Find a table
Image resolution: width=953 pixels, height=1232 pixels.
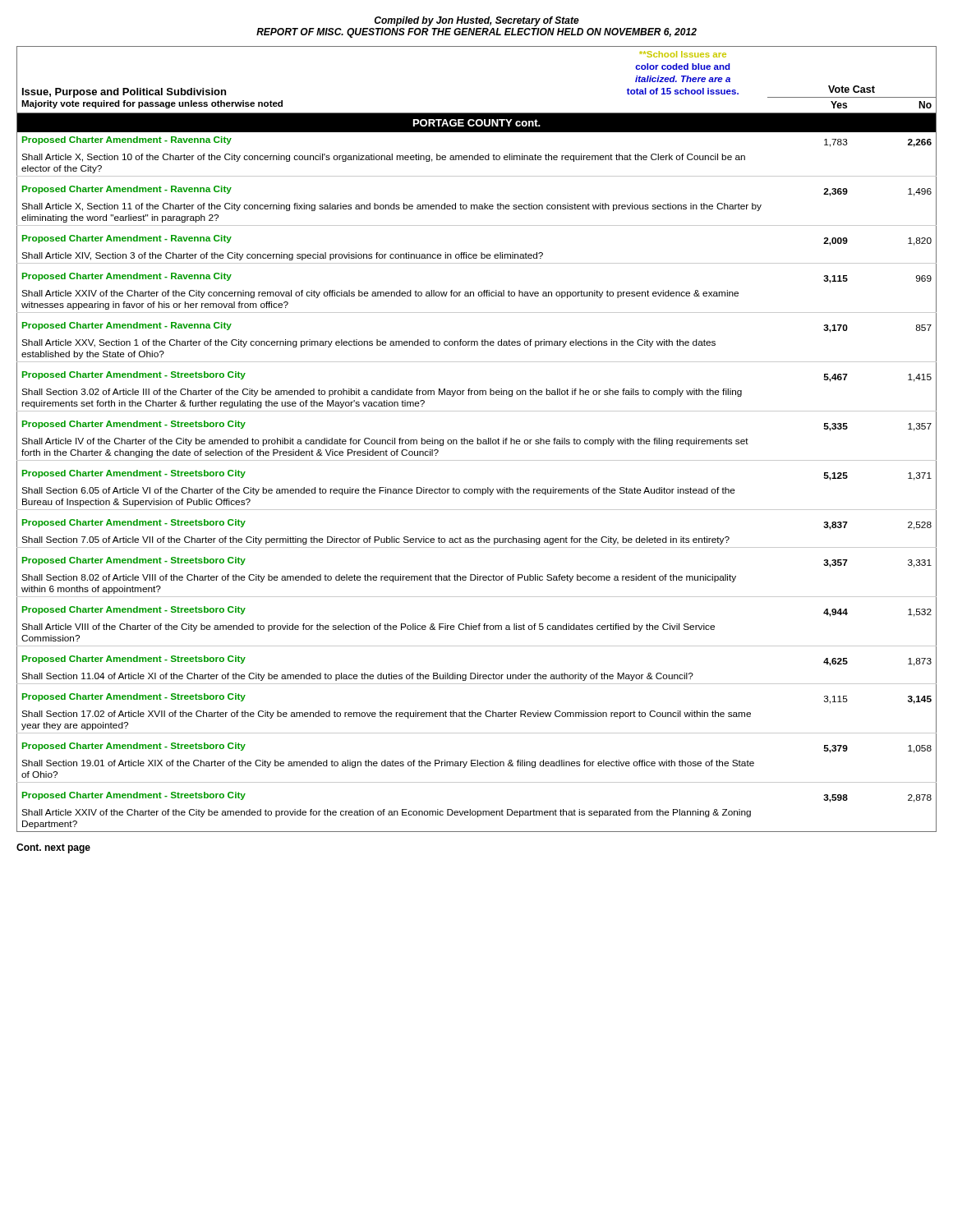[476, 439]
